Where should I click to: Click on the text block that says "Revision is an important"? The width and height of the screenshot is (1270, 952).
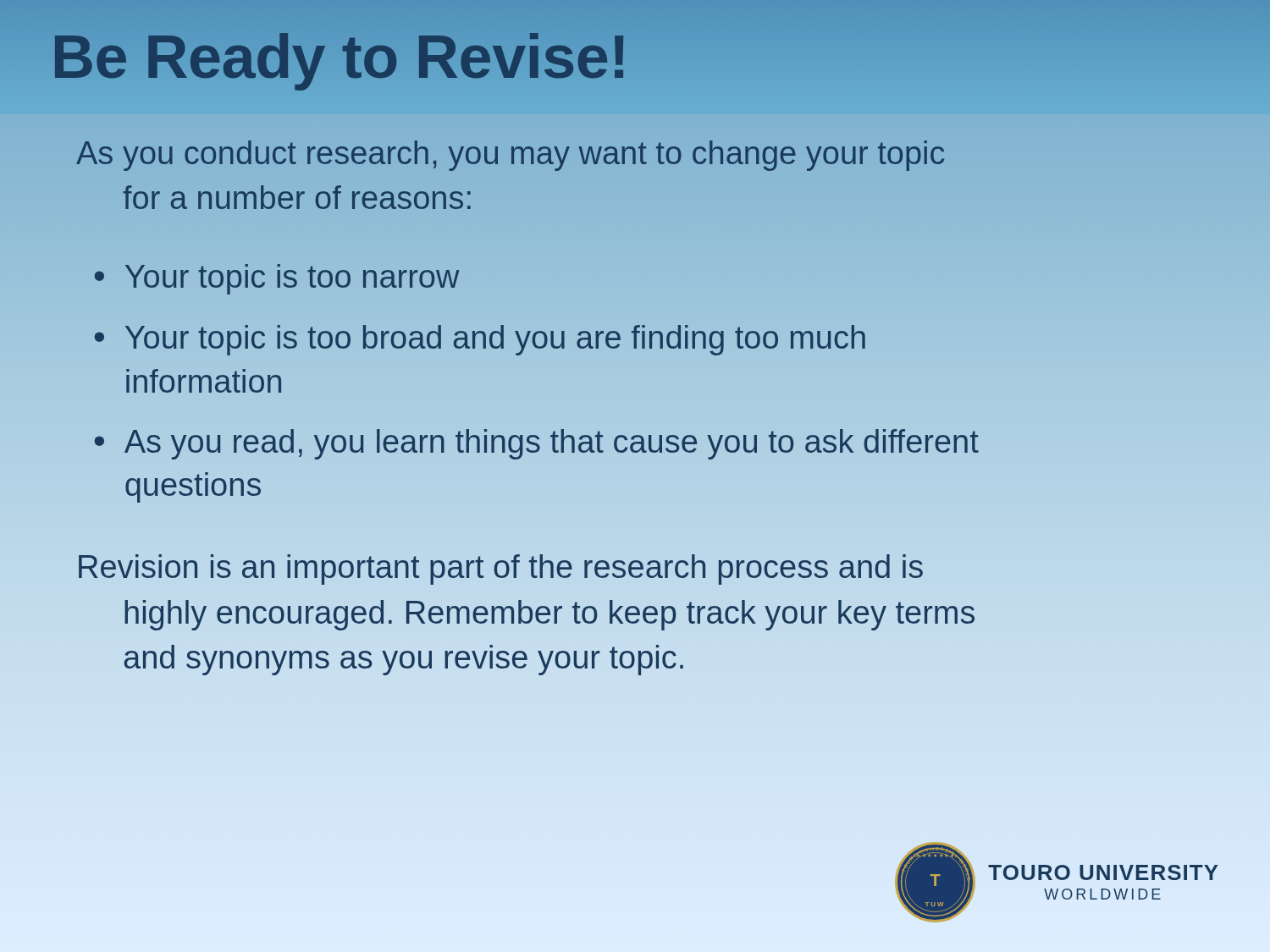[639, 615]
